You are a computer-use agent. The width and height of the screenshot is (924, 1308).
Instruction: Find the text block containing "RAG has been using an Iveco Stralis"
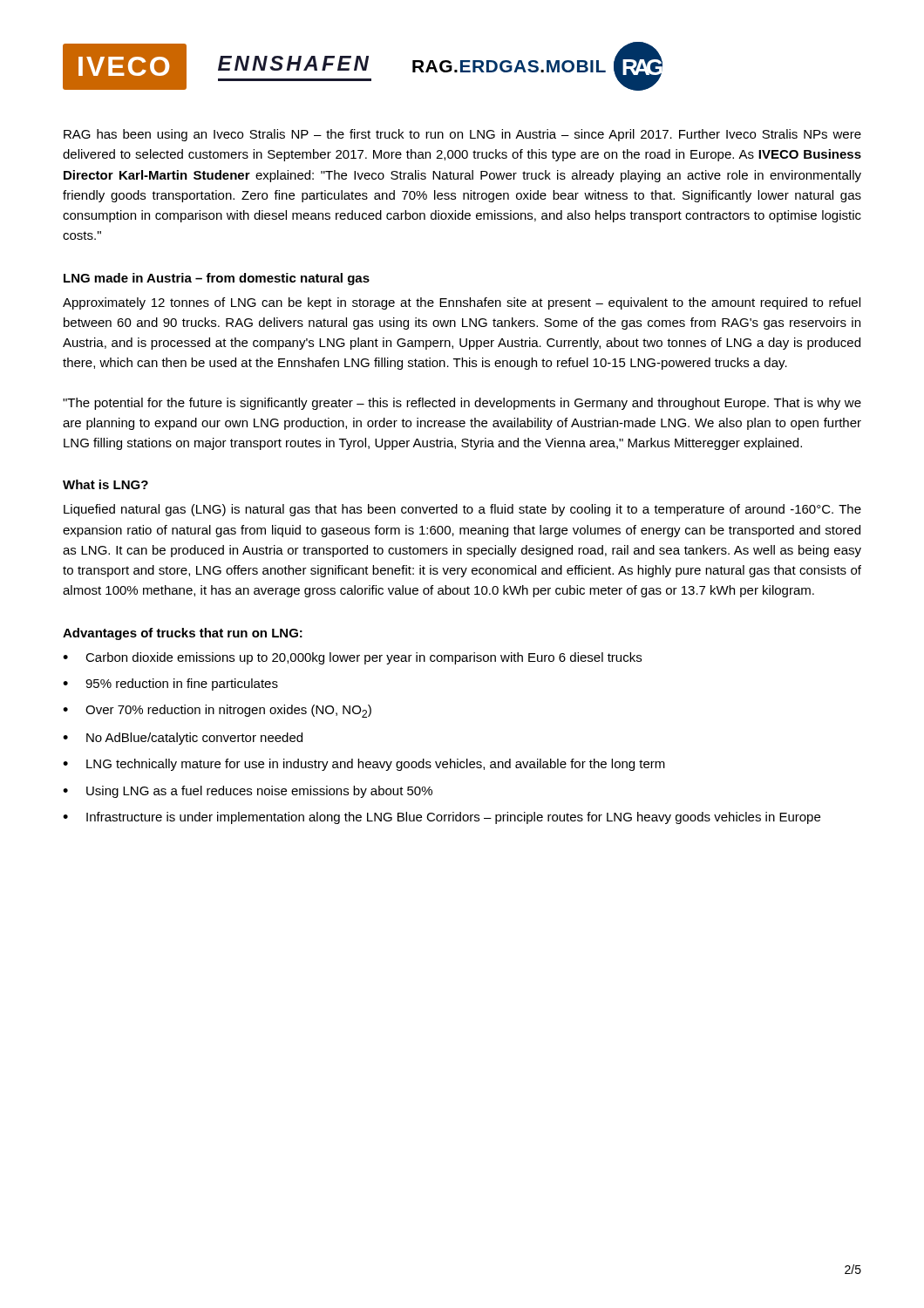[x=462, y=185]
